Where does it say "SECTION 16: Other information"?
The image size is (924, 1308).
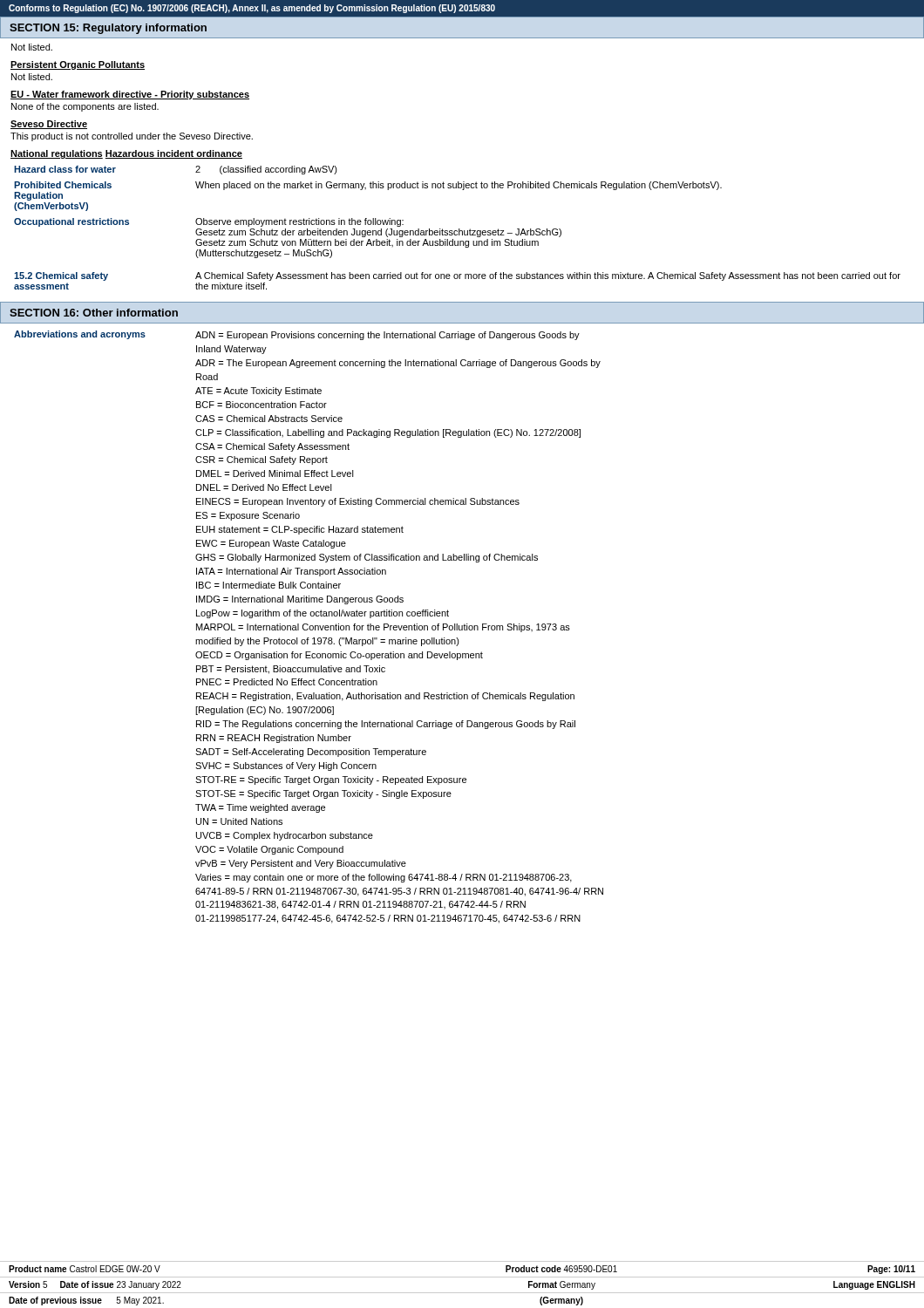pyautogui.click(x=94, y=313)
